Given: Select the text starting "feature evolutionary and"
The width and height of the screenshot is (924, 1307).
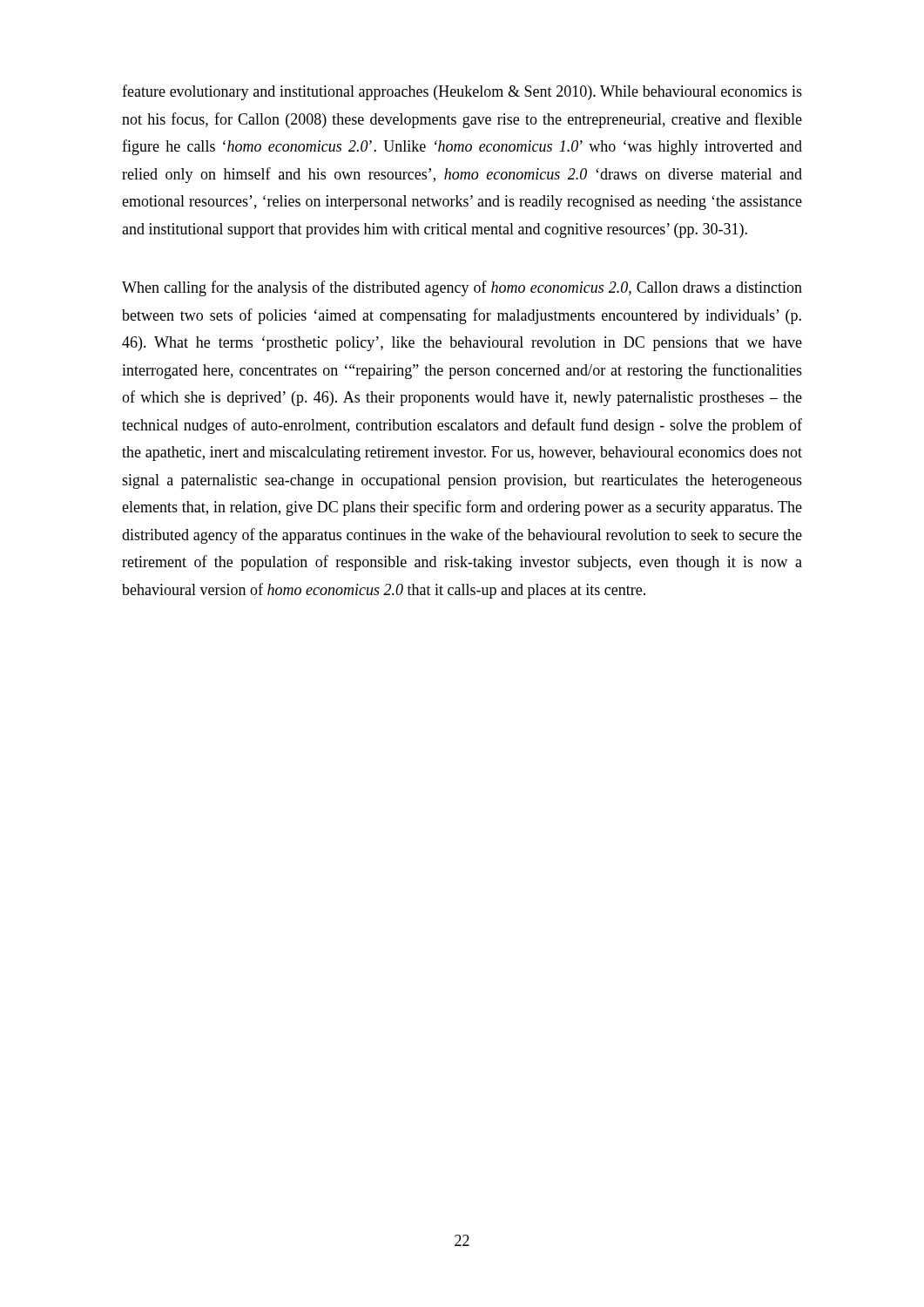Looking at the screenshot, I should (x=462, y=160).
